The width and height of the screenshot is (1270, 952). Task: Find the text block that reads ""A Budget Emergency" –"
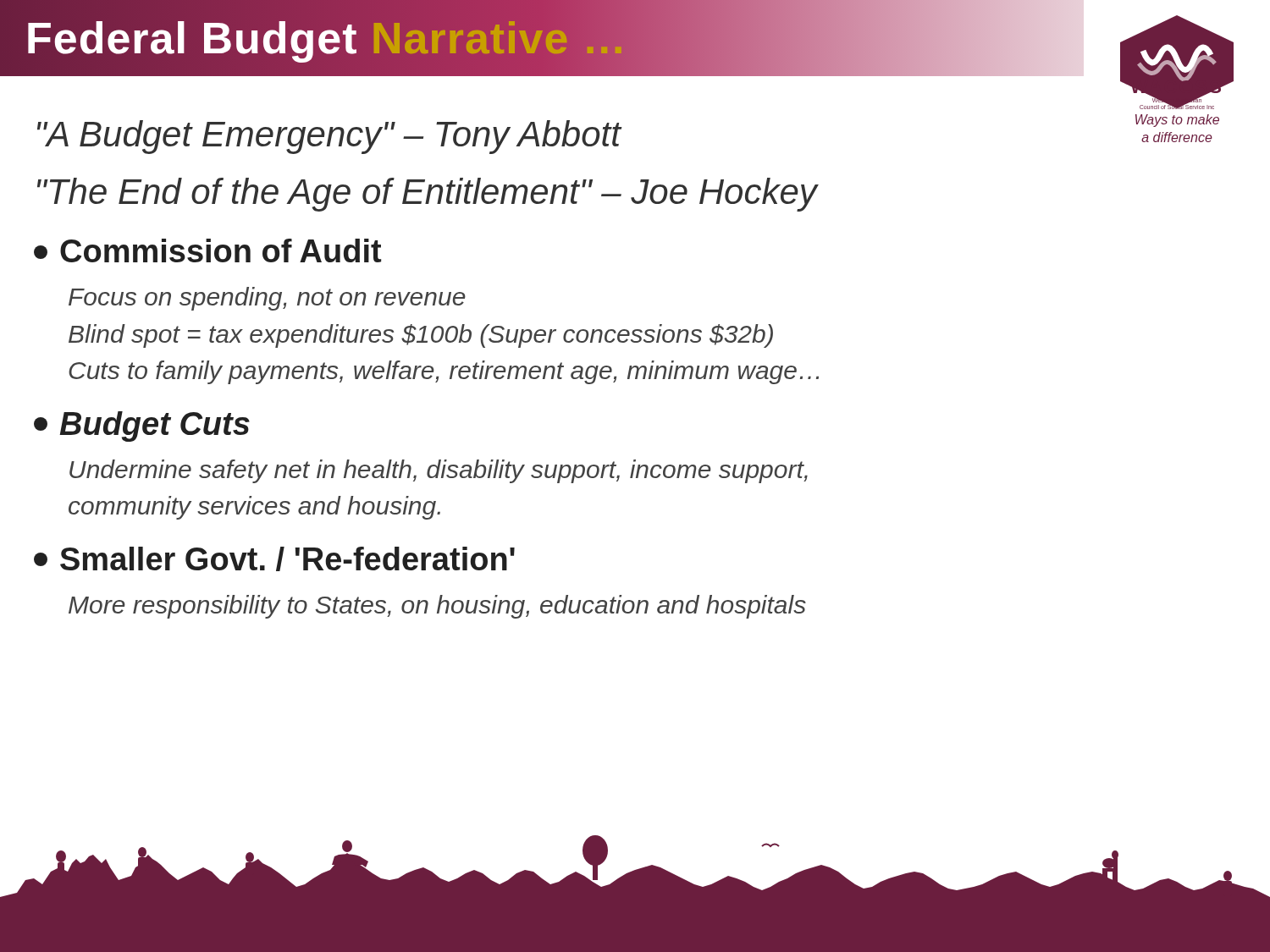pos(327,134)
